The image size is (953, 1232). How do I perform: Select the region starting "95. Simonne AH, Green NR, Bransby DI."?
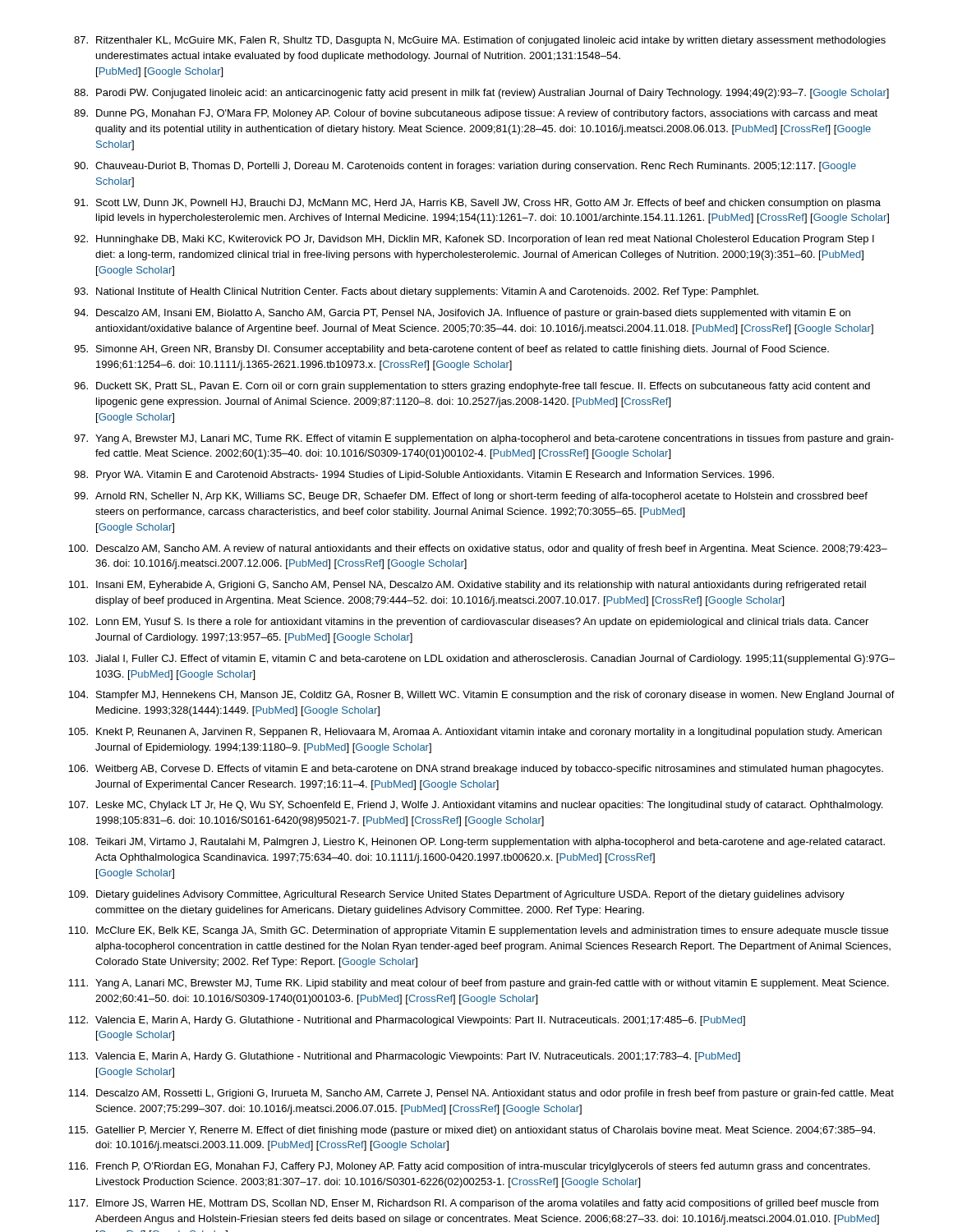[x=476, y=357]
